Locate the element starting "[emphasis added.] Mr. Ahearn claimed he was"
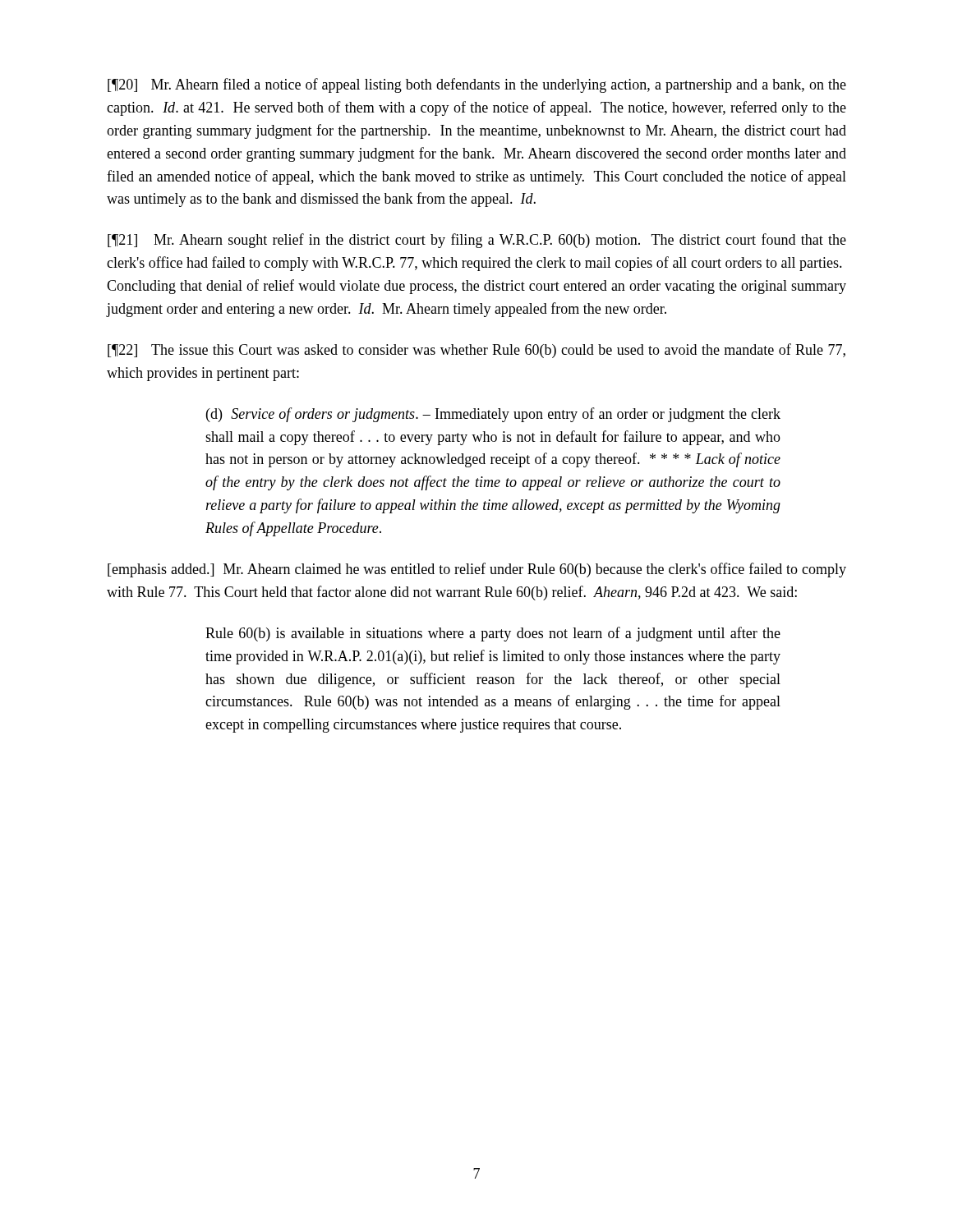The image size is (953, 1232). (x=476, y=581)
